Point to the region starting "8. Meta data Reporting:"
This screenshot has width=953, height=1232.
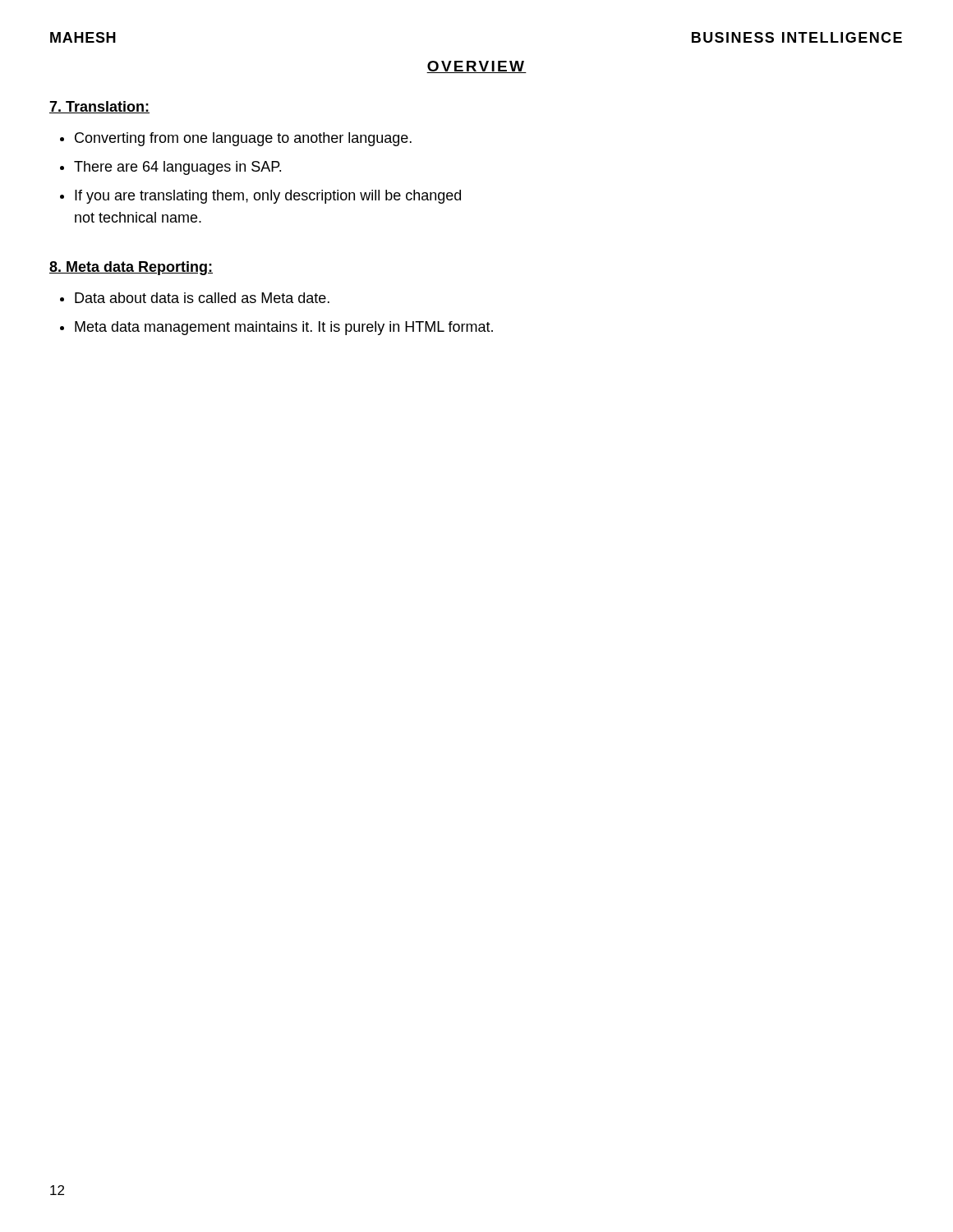point(131,267)
